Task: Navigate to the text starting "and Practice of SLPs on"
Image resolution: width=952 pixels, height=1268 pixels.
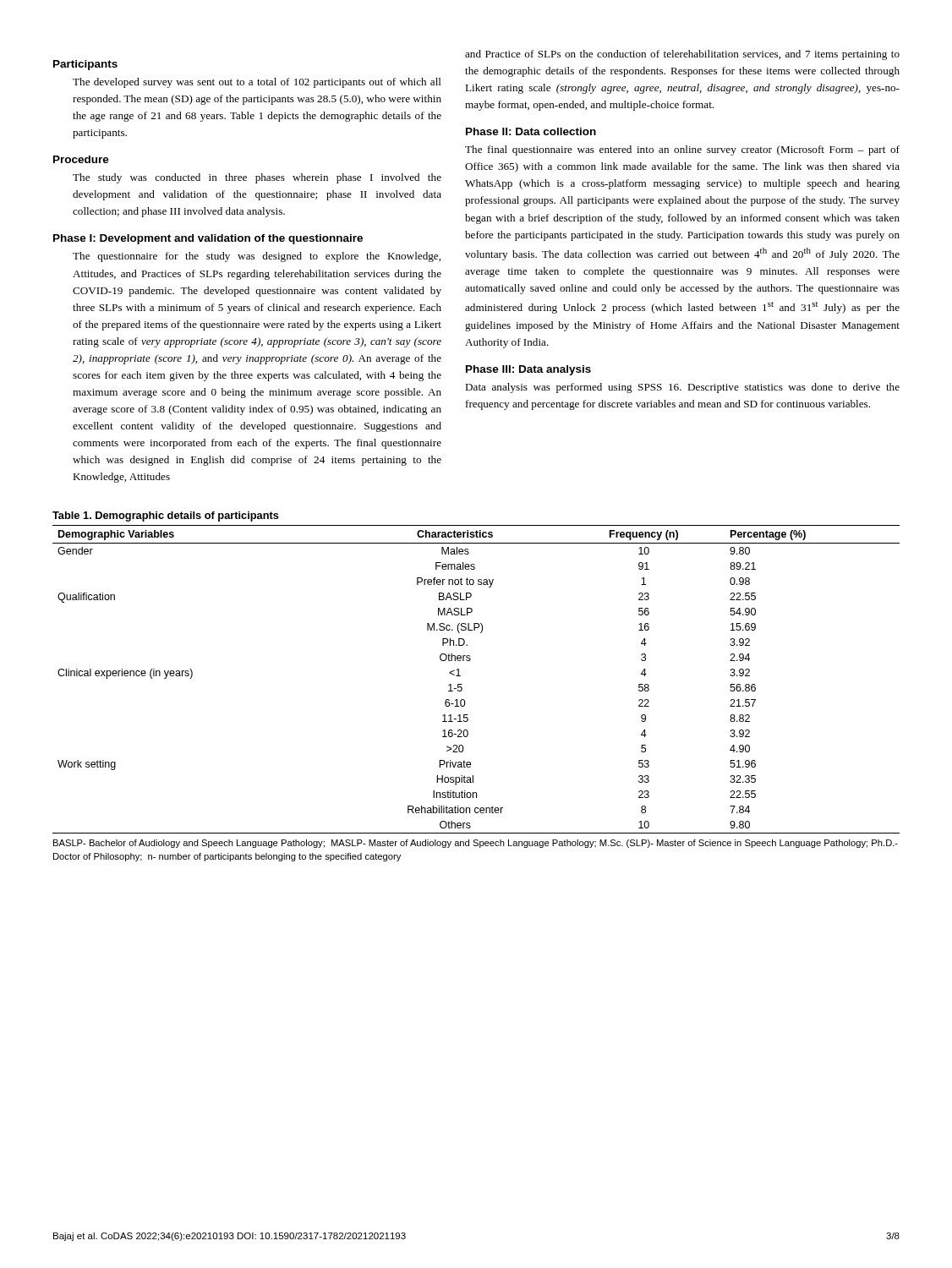Action: 682,80
